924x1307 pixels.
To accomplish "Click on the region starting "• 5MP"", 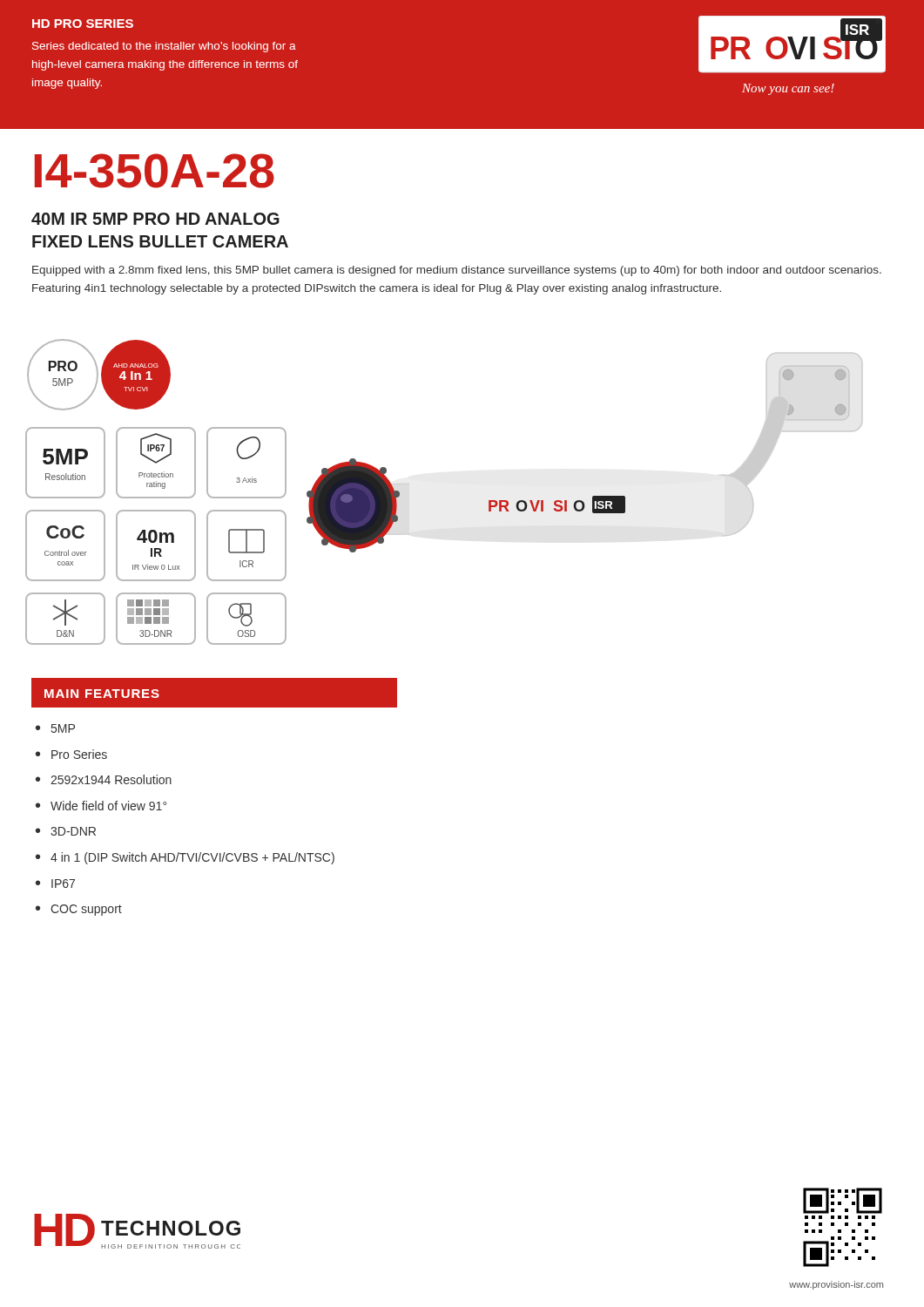I will tap(55, 728).
